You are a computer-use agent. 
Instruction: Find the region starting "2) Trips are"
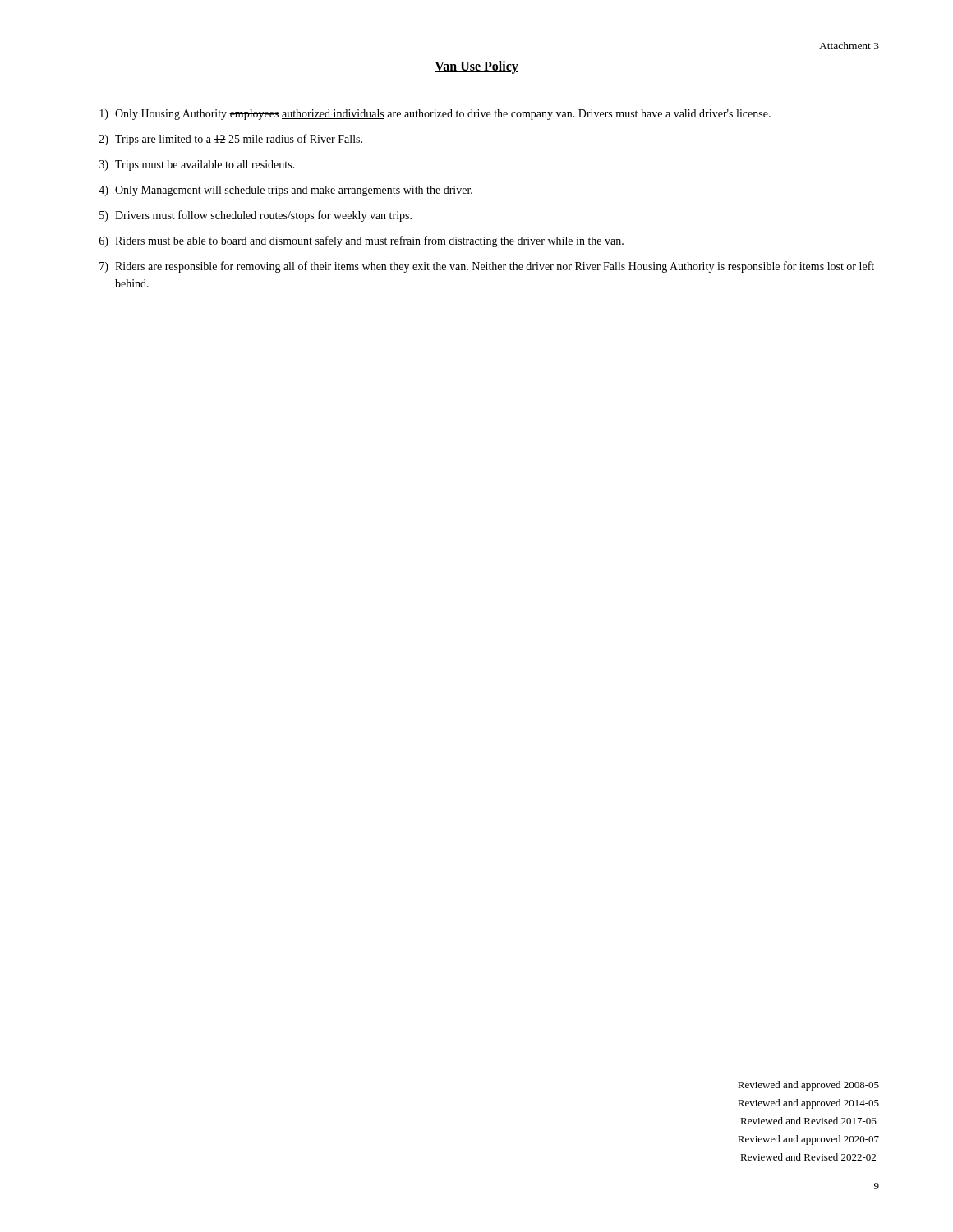(231, 140)
